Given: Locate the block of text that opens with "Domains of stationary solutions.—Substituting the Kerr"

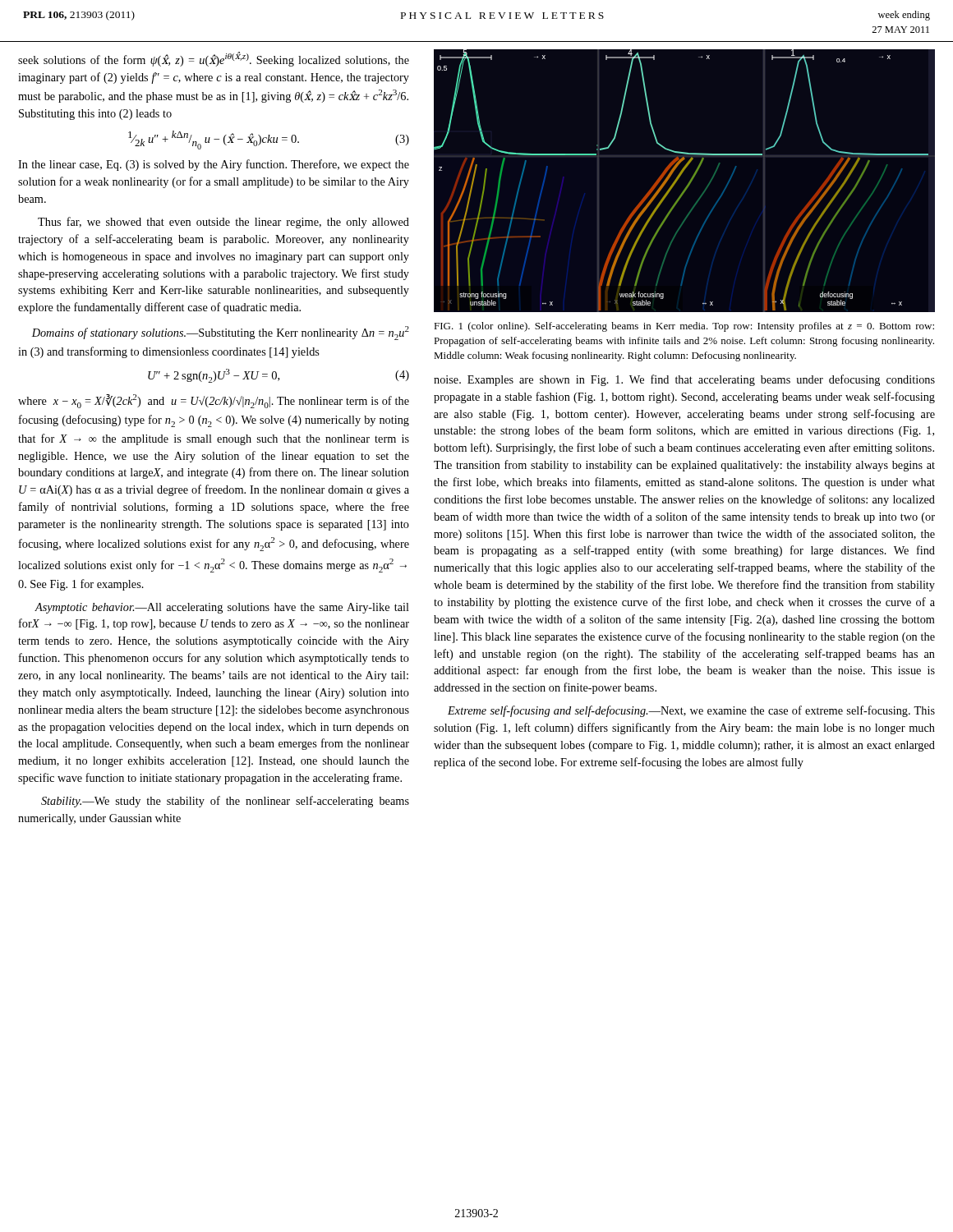Looking at the screenshot, I should [x=214, y=341].
